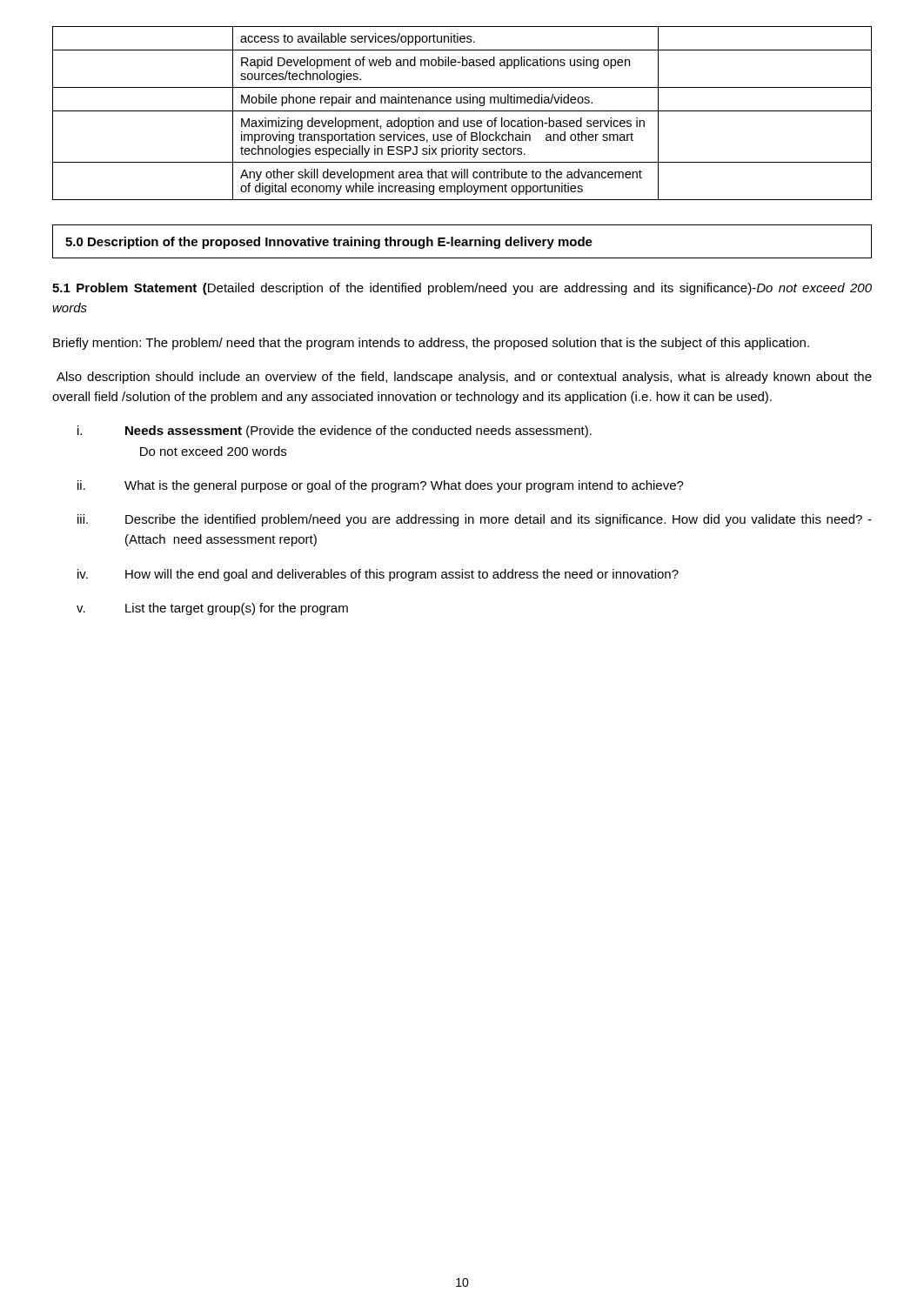Locate the text starting "5.0 Description of the"
The width and height of the screenshot is (924, 1305).
click(x=462, y=241)
